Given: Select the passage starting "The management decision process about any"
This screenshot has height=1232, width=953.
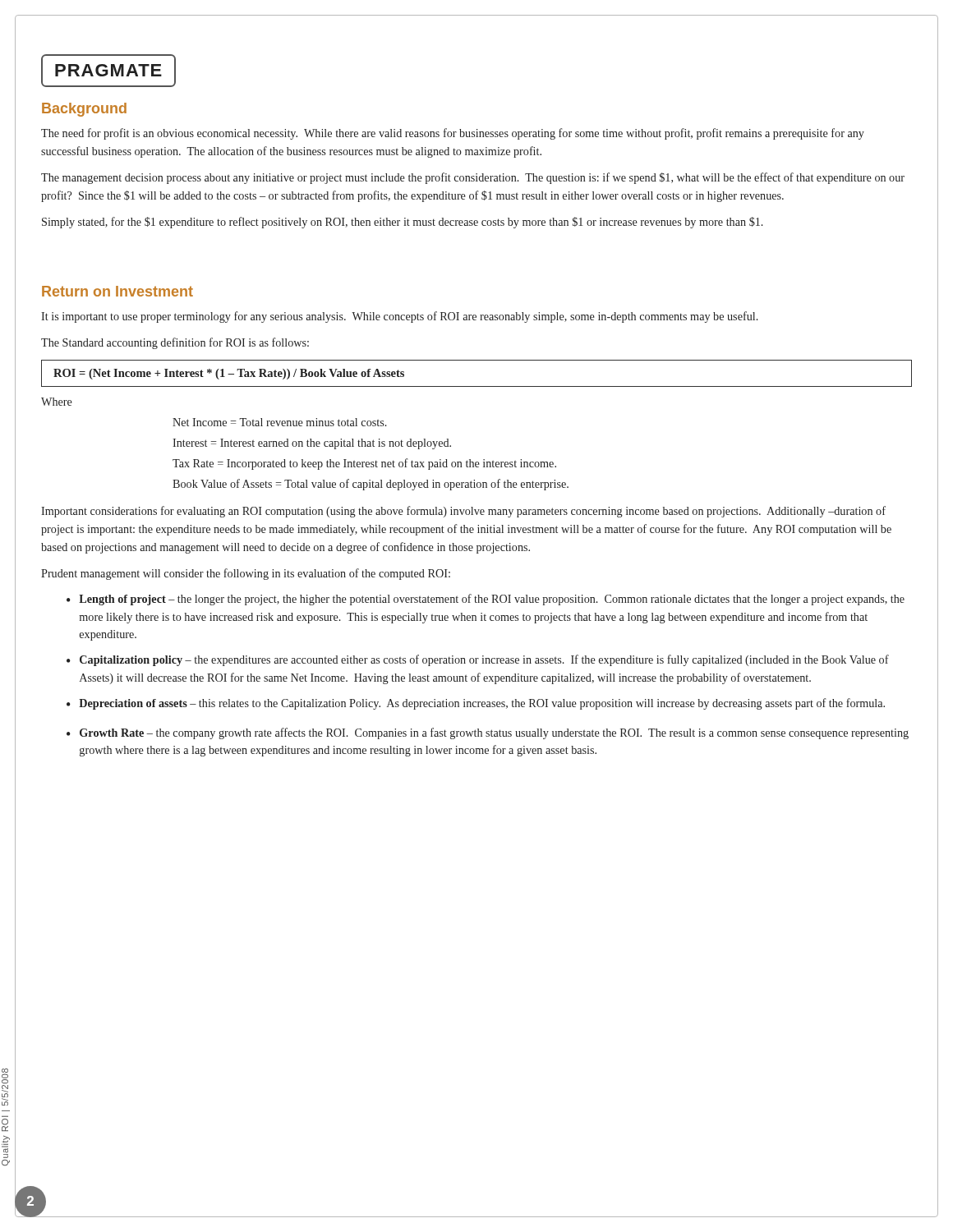Looking at the screenshot, I should [x=473, y=186].
